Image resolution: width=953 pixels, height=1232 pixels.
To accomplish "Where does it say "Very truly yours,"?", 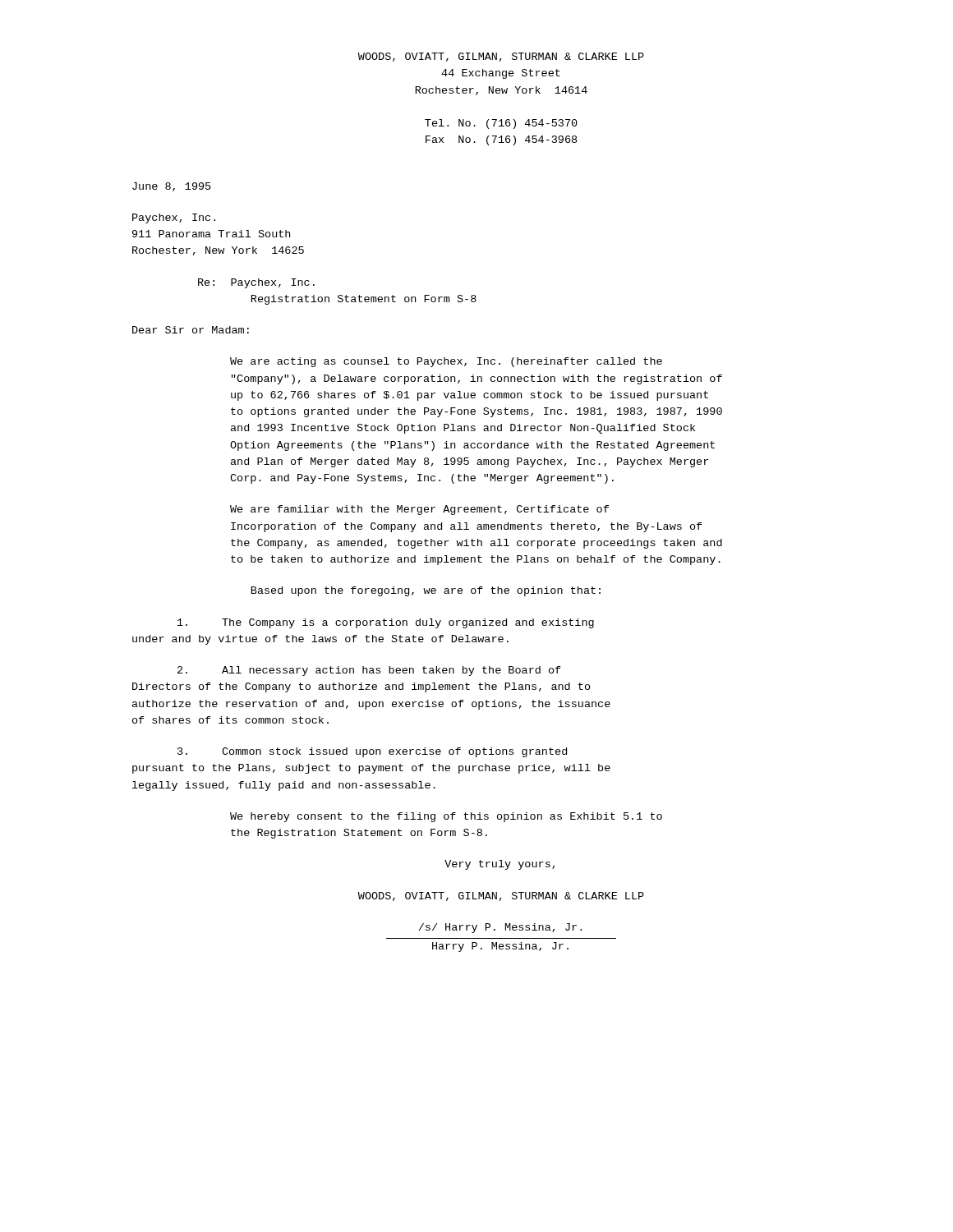I will (501, 865).
